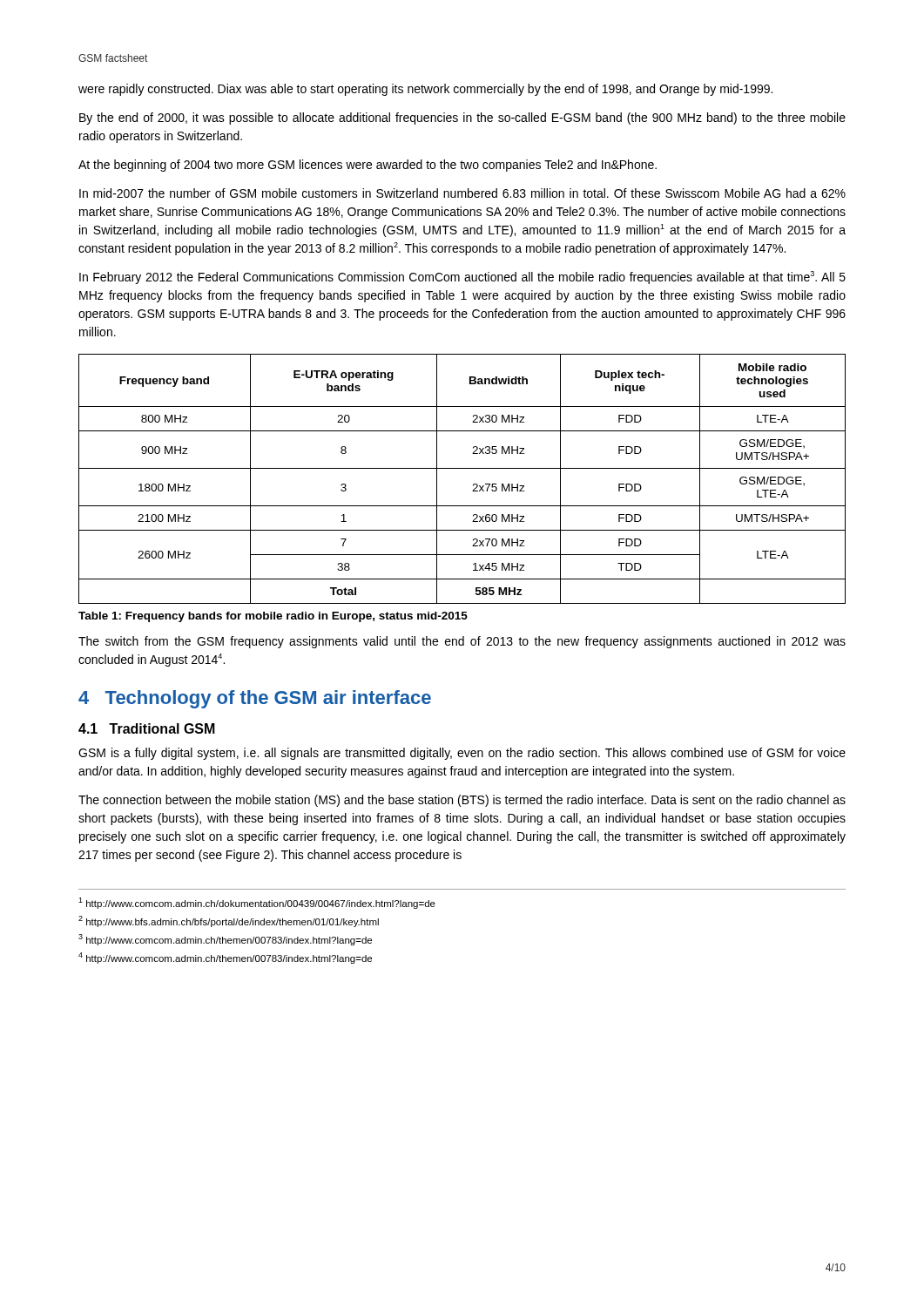
Task: Click the passage that begins "GSM is a fully digital"
Action: click(462, 762)
